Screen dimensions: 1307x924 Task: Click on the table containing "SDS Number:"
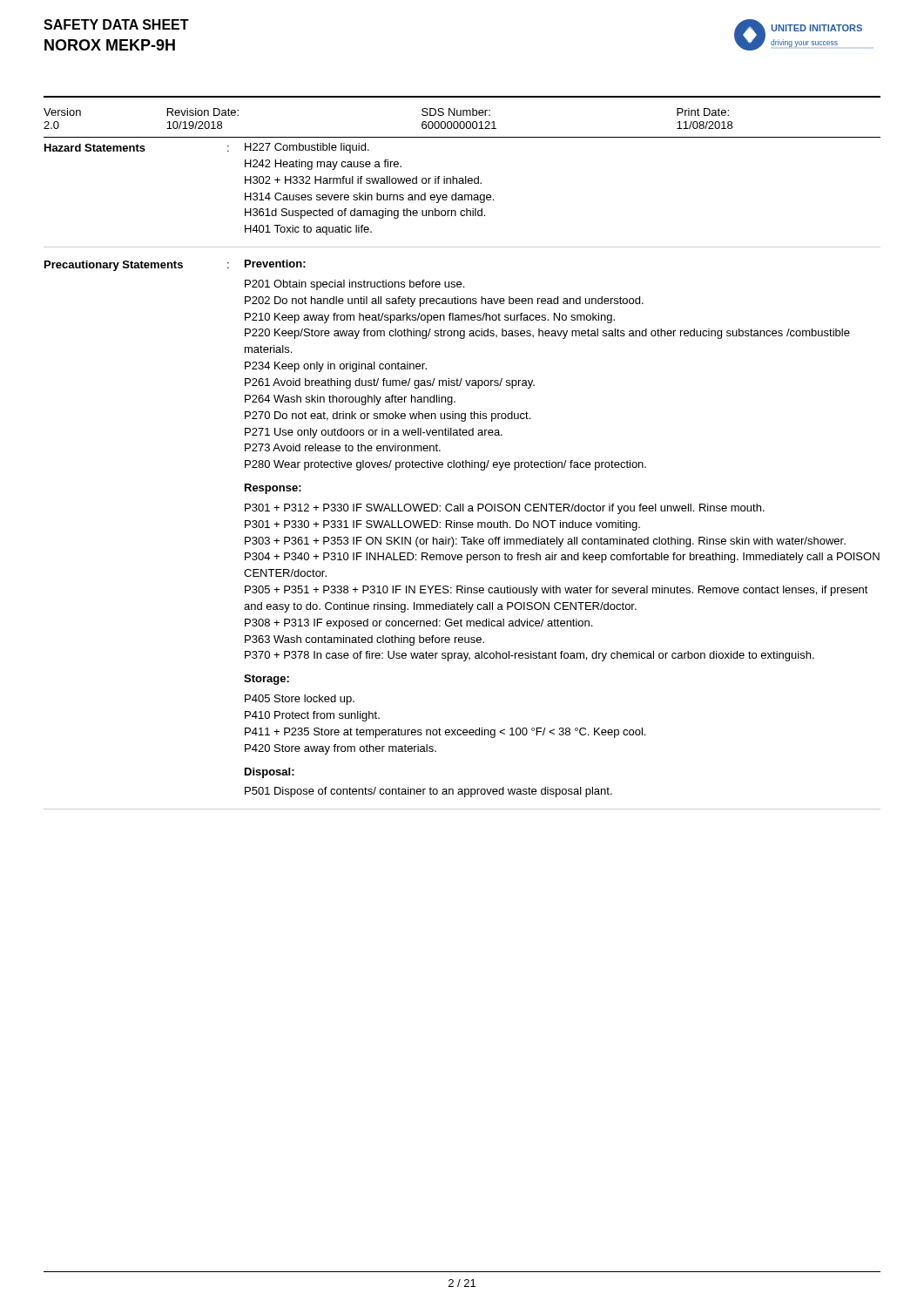pos(462,119)
